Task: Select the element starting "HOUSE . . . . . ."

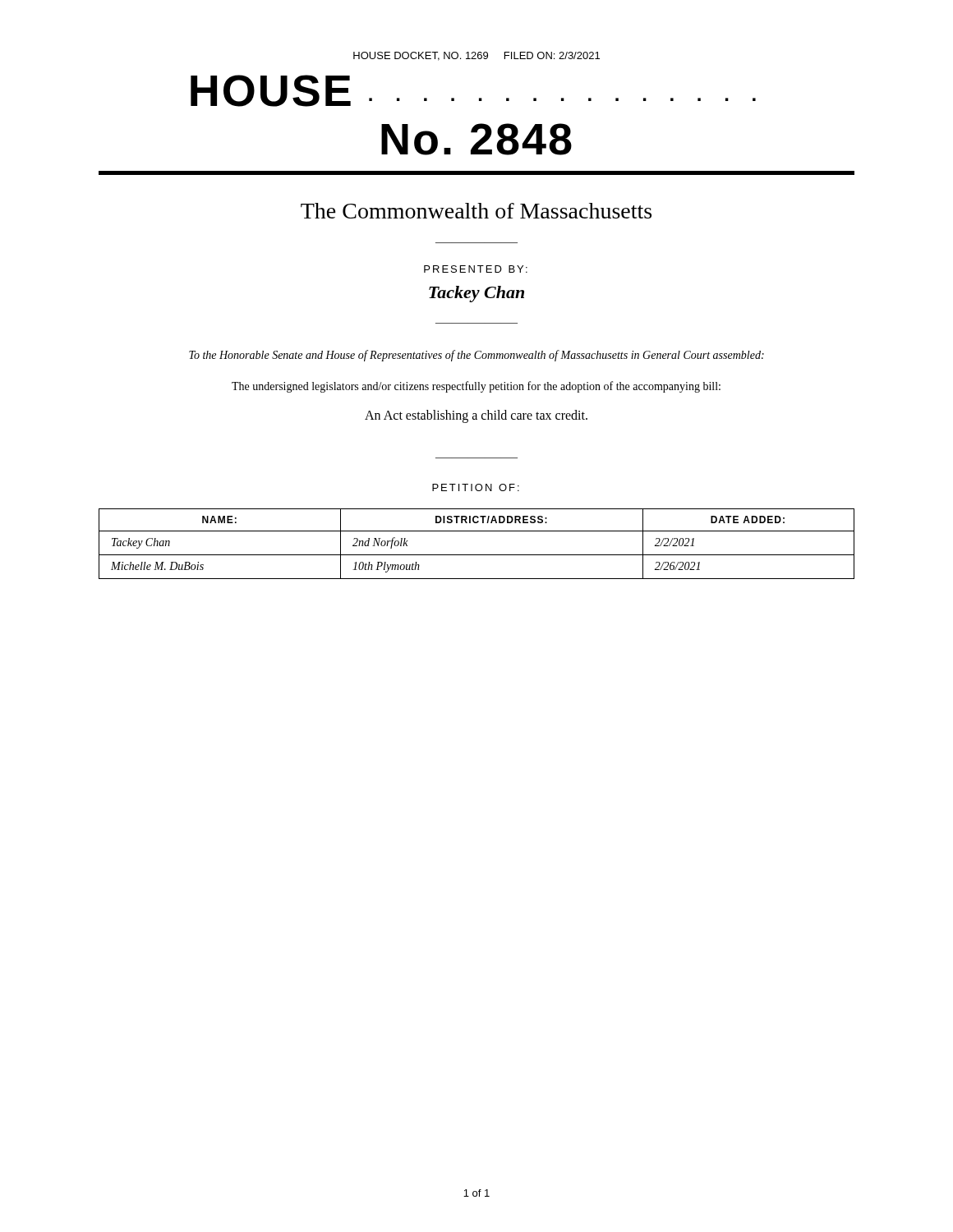Action: point(476,115)
